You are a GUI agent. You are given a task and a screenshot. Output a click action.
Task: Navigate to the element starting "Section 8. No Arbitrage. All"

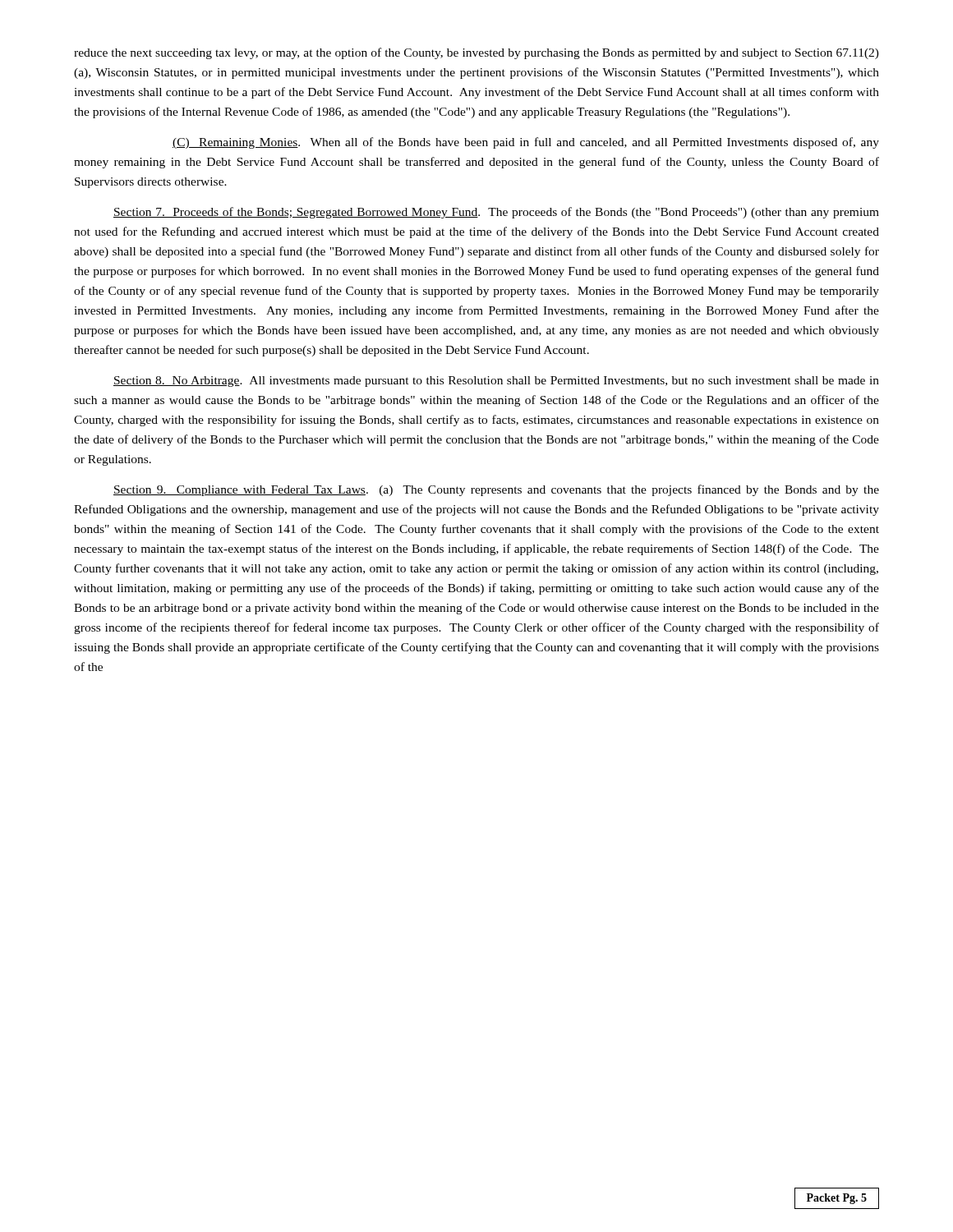tap(476, 420)
